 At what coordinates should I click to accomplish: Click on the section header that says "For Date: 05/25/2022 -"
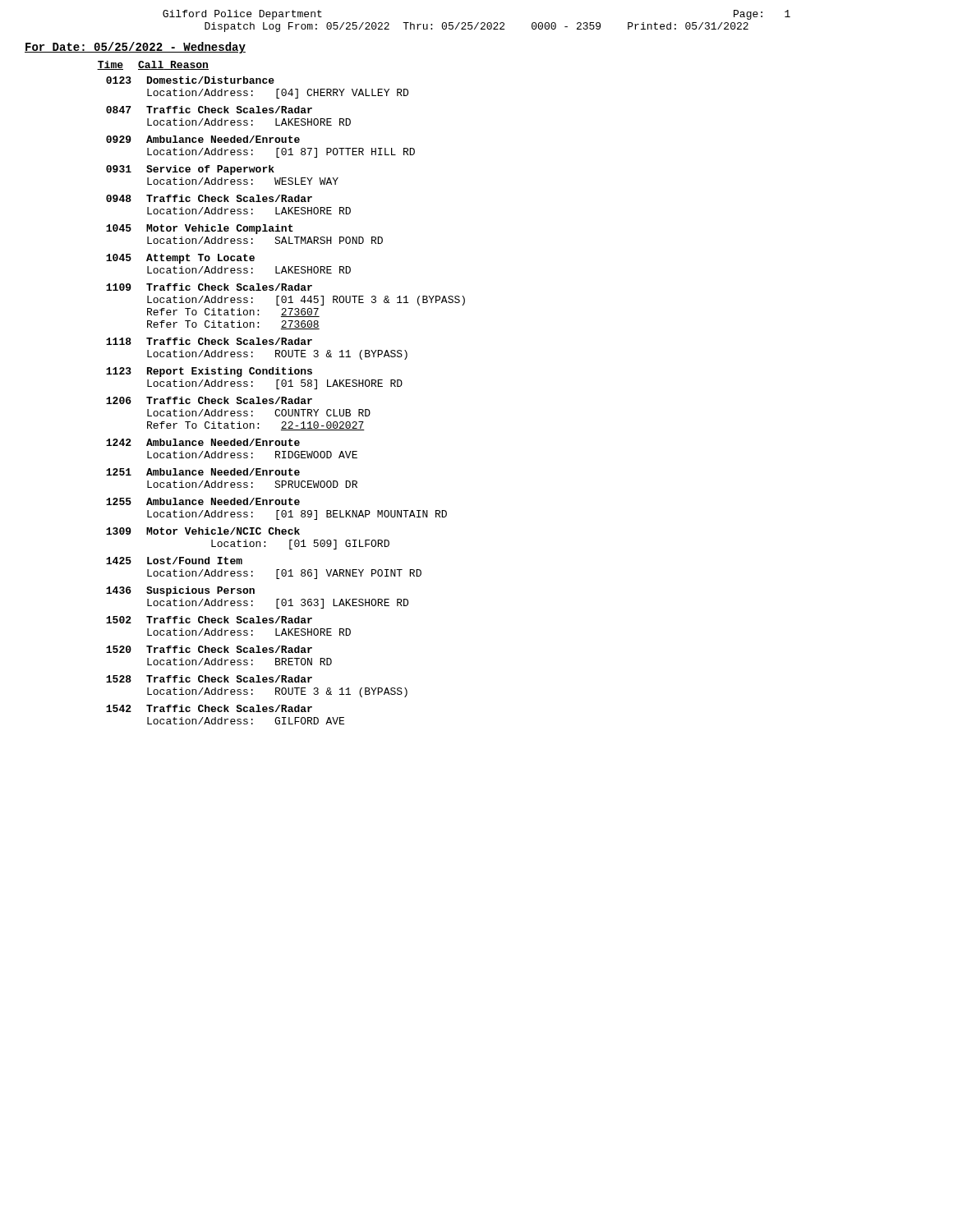click(x=135, y=48)
